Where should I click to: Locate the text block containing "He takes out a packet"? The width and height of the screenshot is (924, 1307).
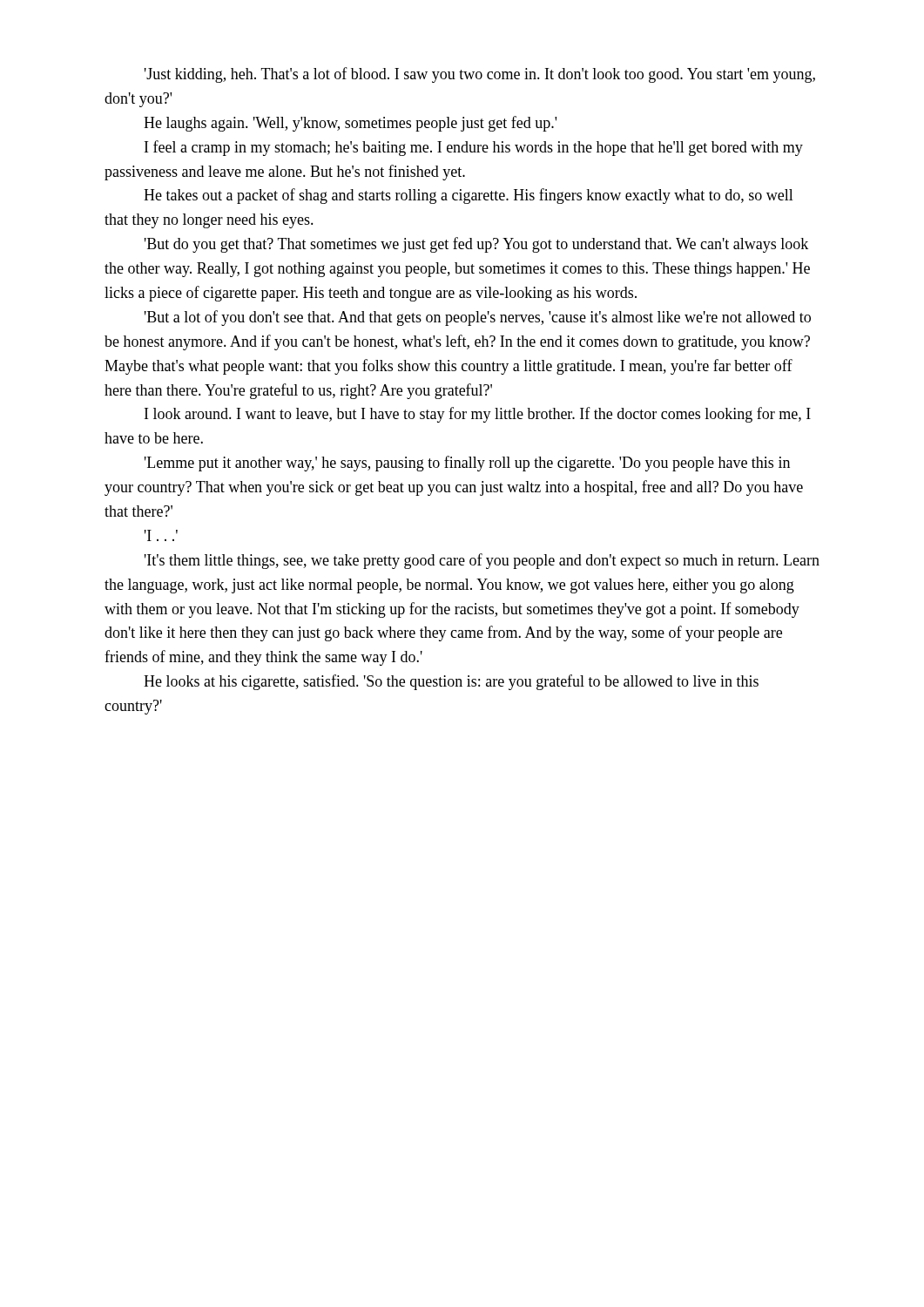(x=462, y=209)
